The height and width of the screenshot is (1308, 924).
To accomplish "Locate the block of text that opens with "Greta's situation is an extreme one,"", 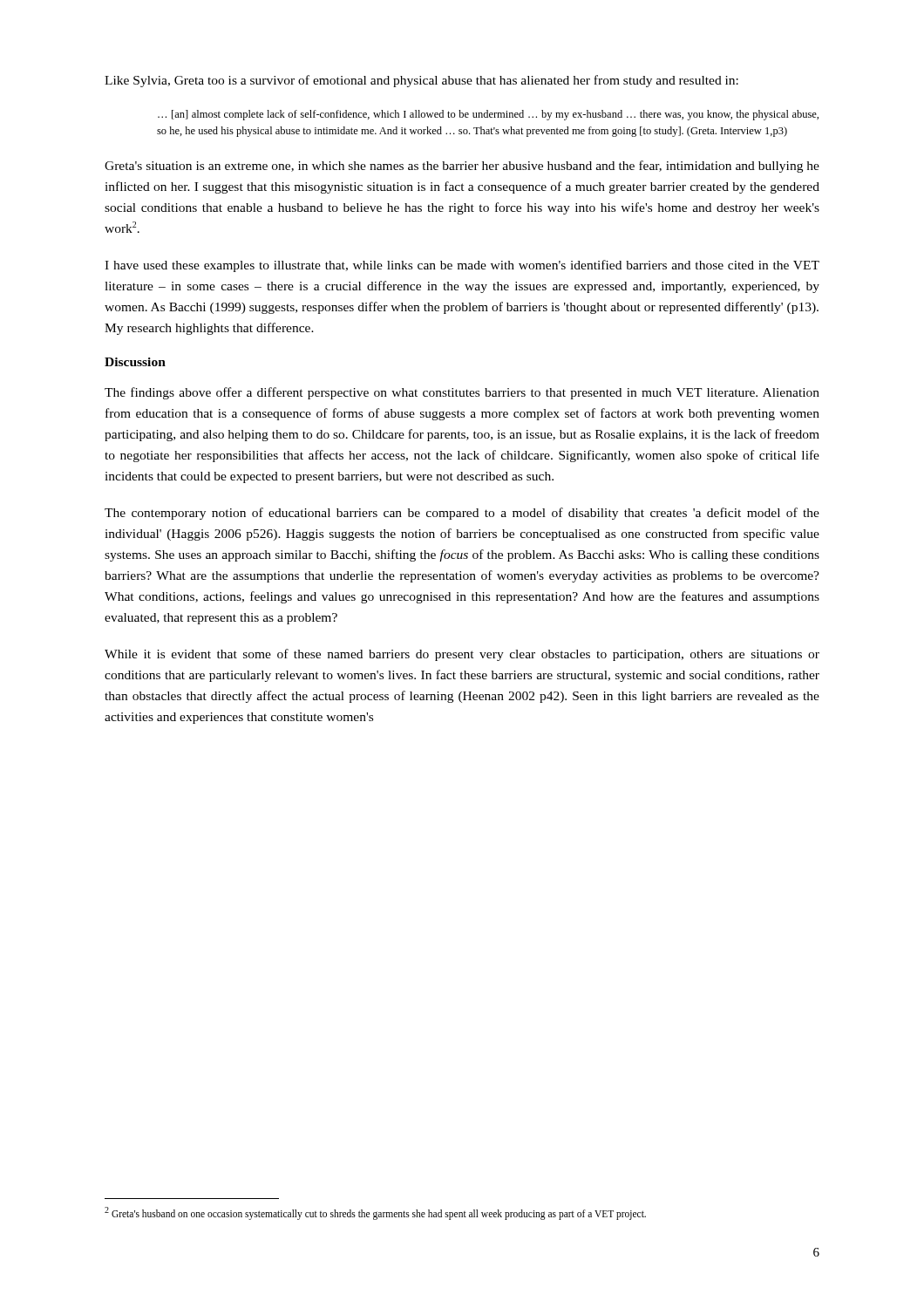I will [462, 196].
